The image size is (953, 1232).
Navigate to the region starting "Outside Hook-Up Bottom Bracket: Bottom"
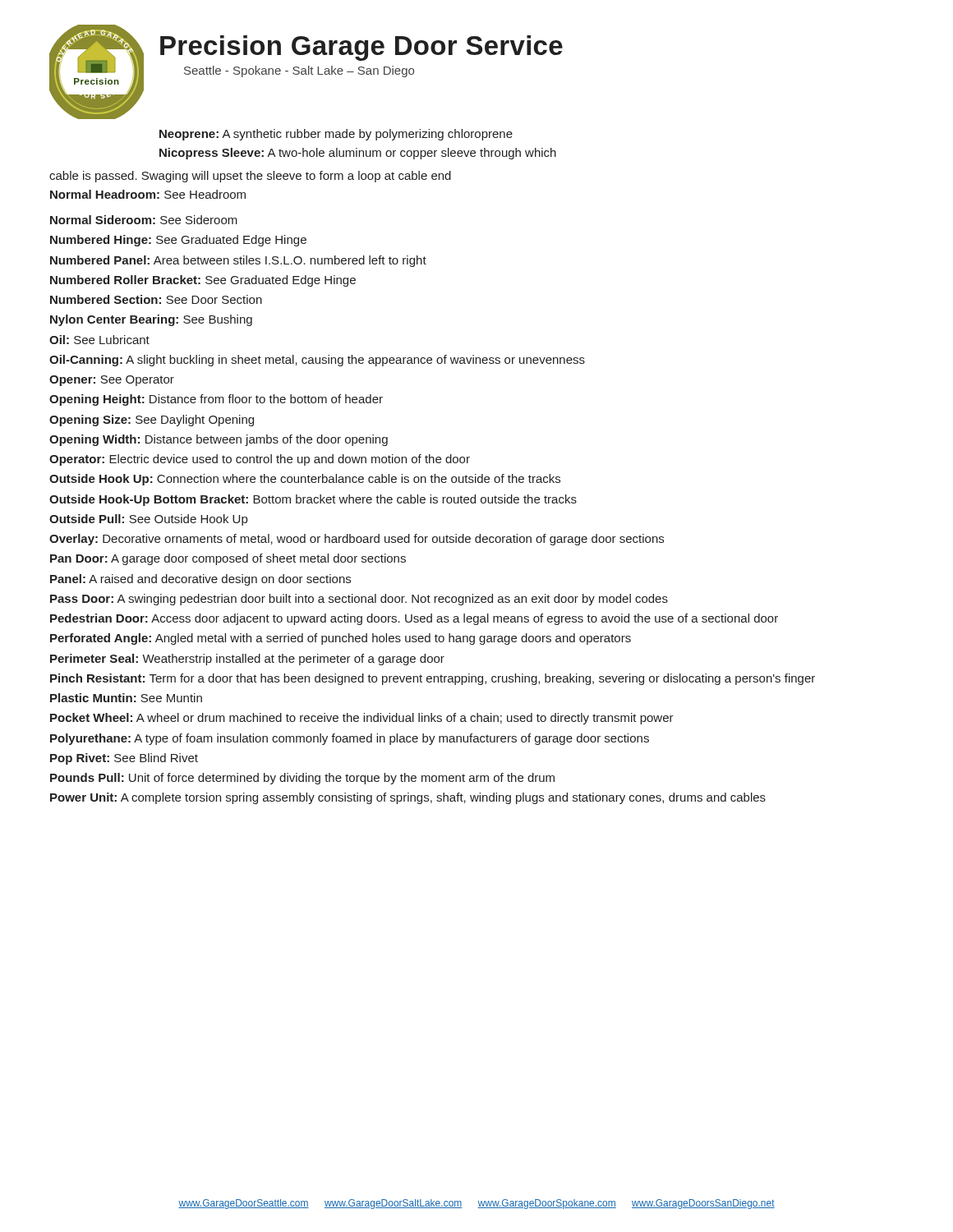tap(313, 499)
